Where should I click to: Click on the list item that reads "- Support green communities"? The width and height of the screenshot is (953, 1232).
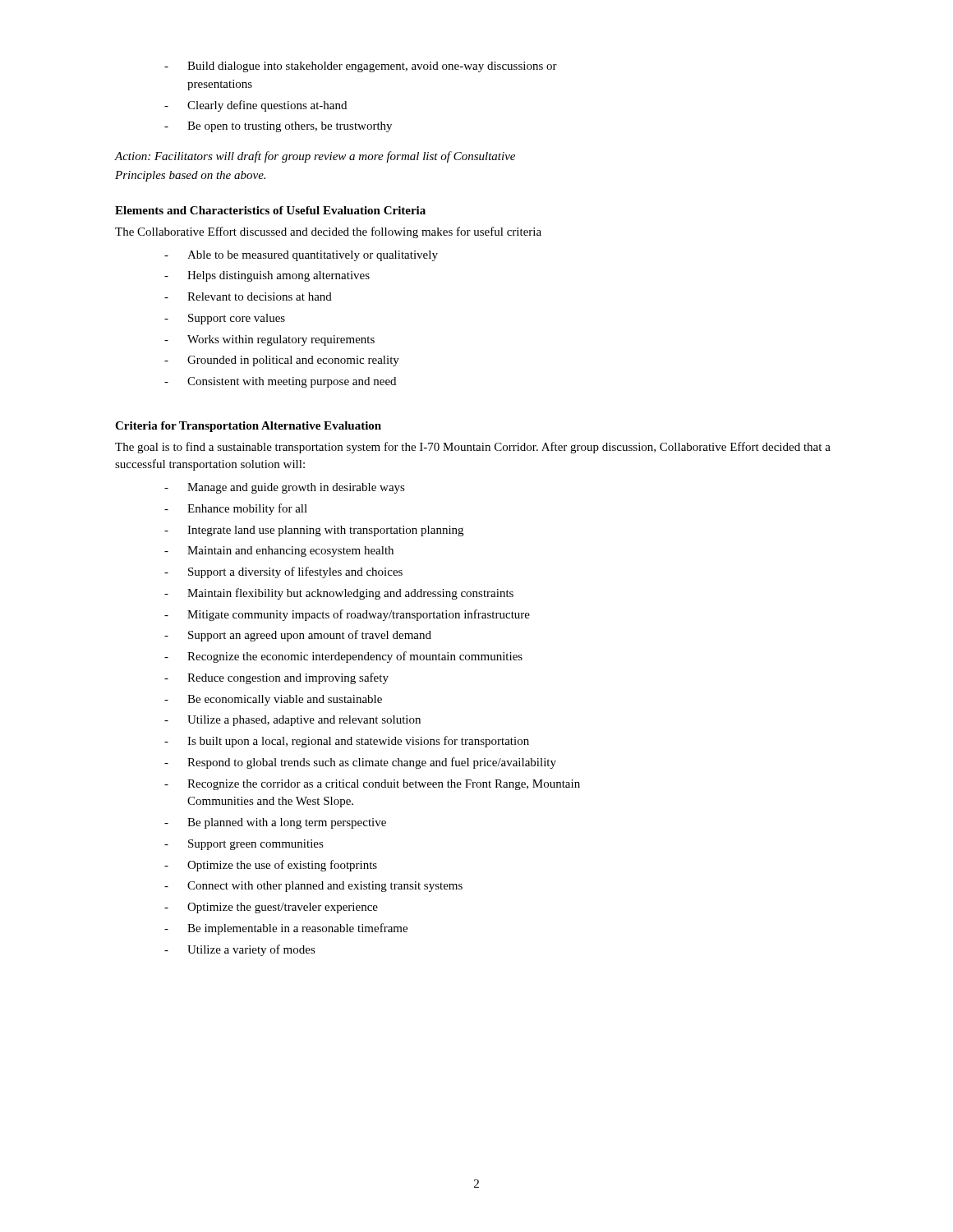[244, 845]
